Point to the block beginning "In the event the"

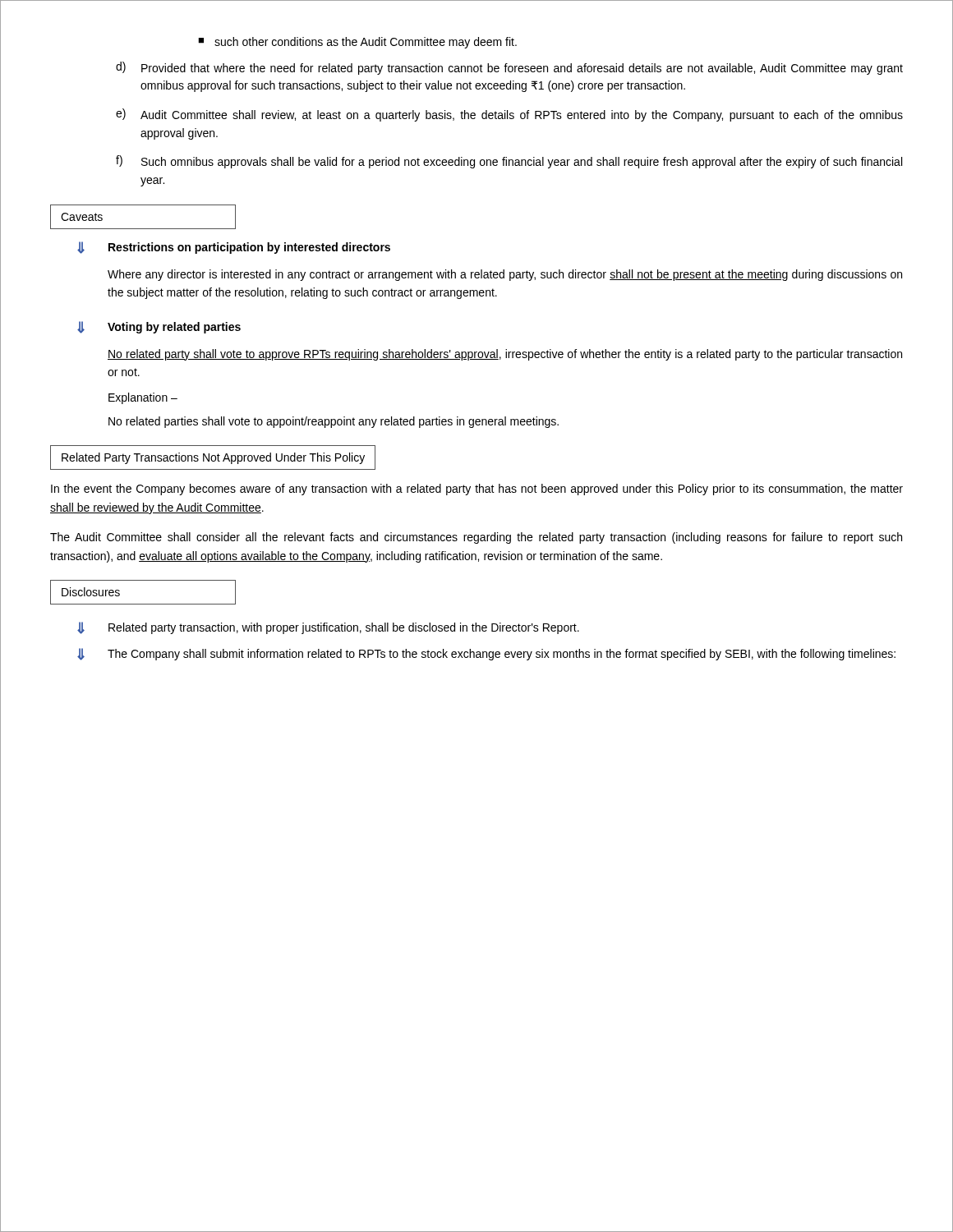[476, 498]
